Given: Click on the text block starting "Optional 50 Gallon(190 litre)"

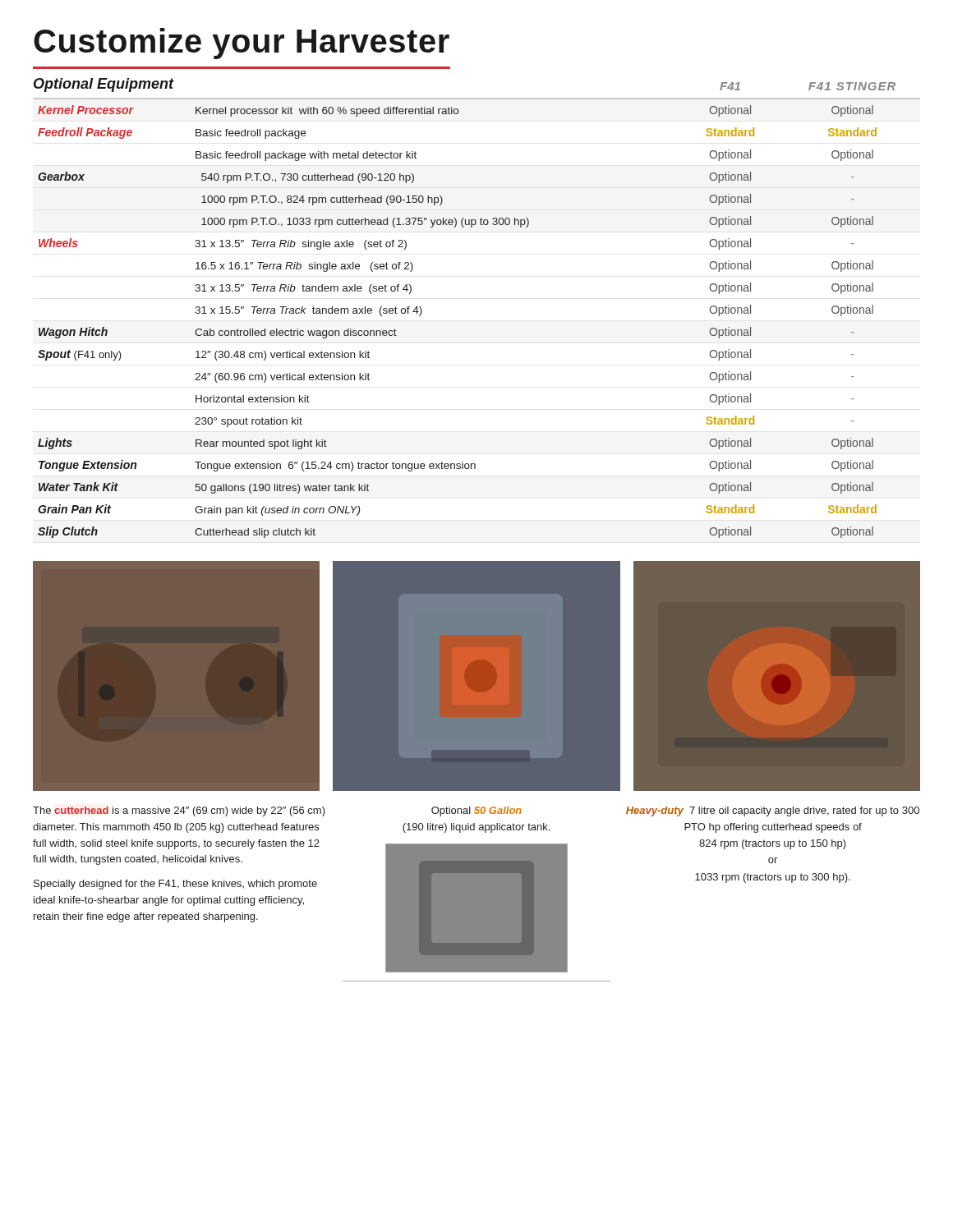Looking at the screenshot, I should [476, 818].
